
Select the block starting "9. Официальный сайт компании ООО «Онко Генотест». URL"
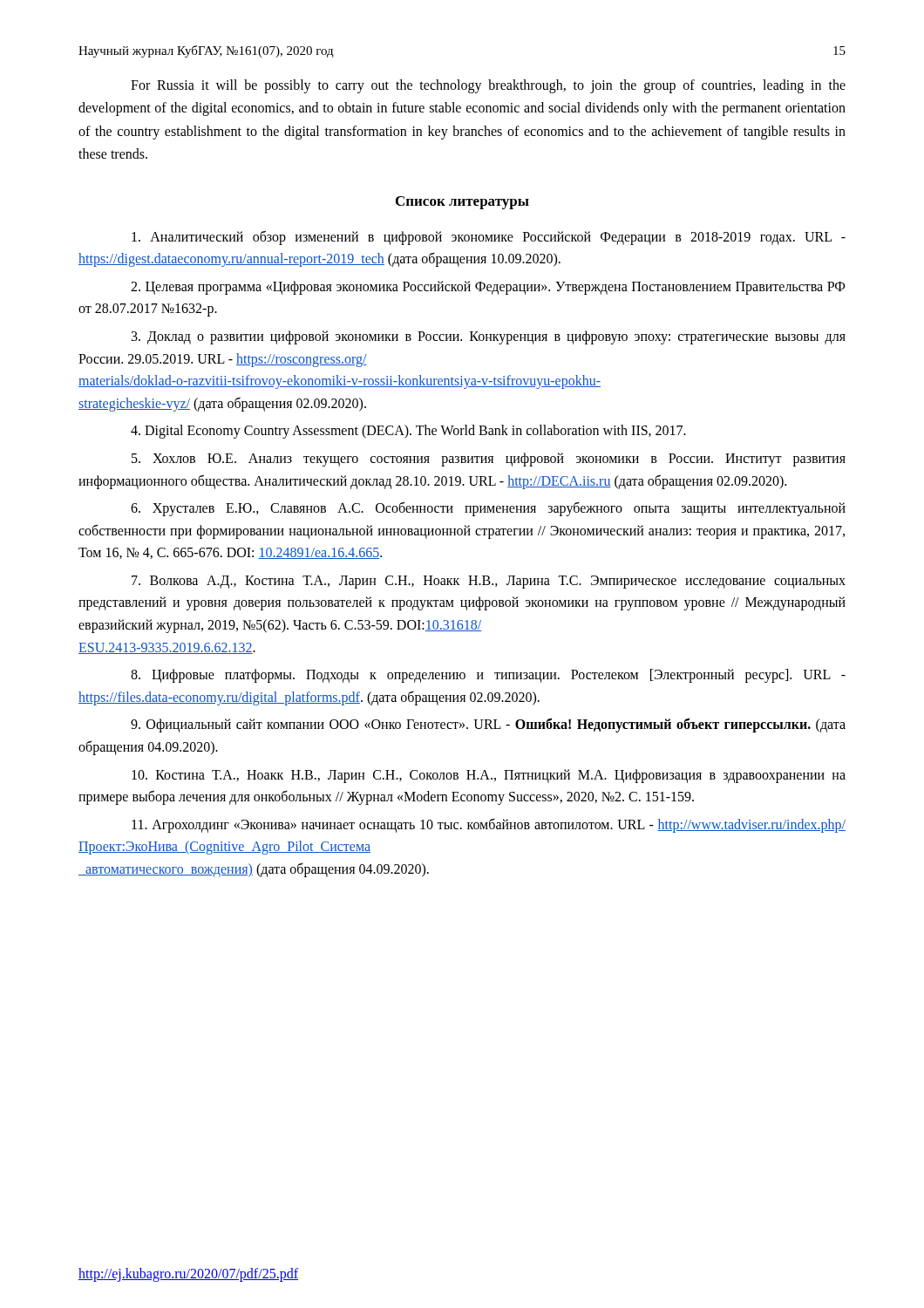pos(462,736)
